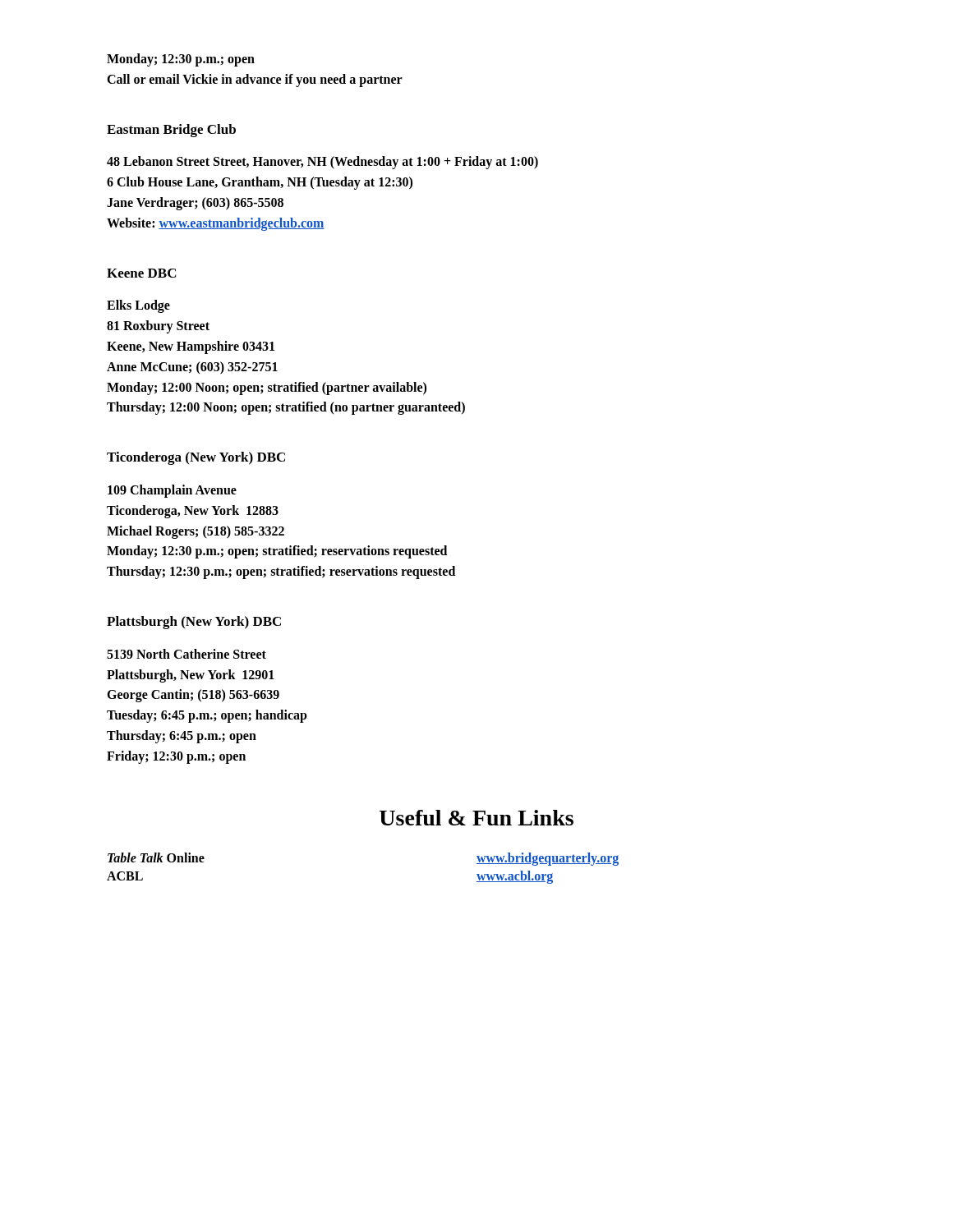The width and height of the screenshot is (953, 1232).
Task: Select the region starting "Eastman Bridge Club"
Action: click(172, 129)
